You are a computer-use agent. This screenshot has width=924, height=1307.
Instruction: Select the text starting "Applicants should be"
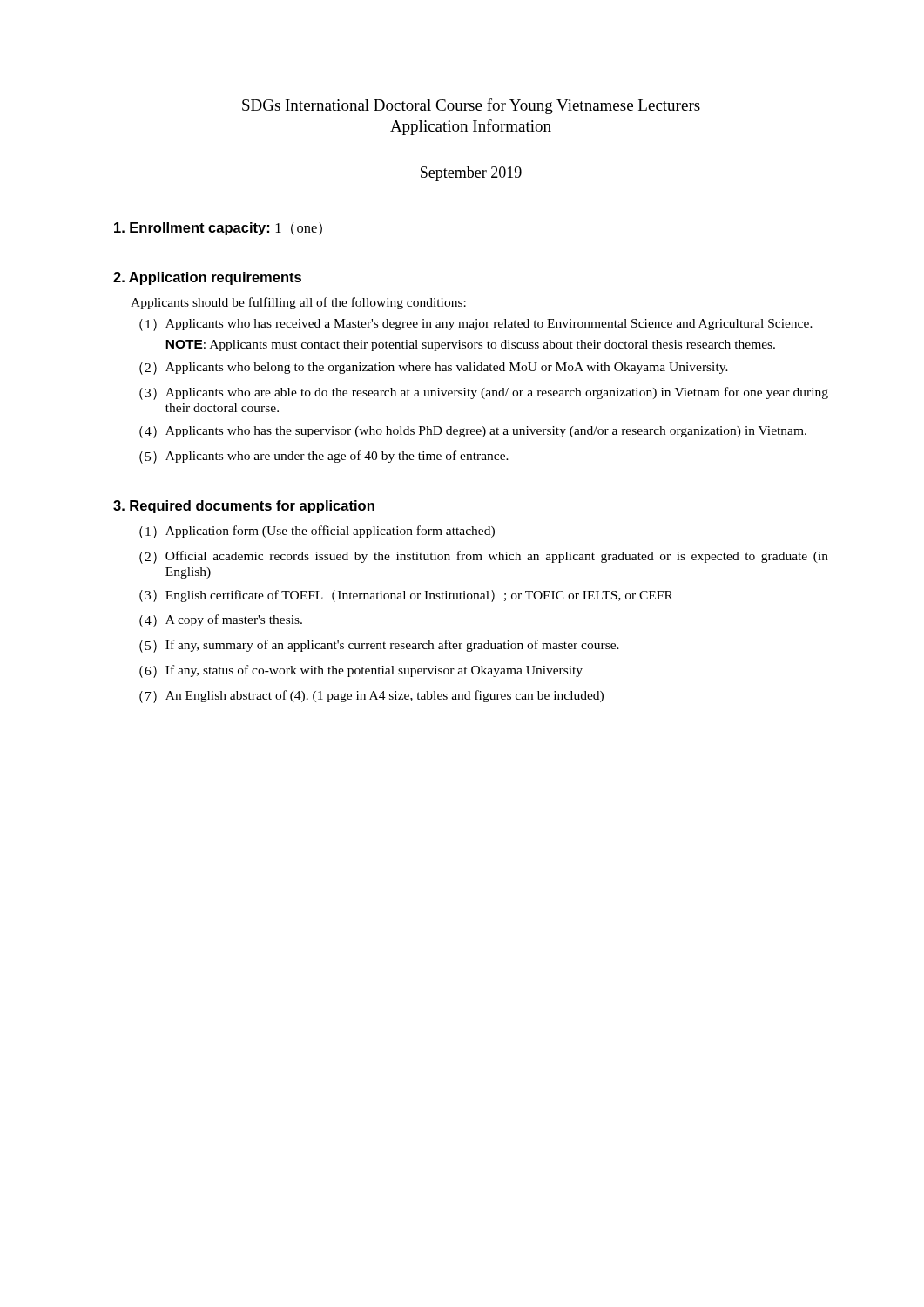(299, 302)
